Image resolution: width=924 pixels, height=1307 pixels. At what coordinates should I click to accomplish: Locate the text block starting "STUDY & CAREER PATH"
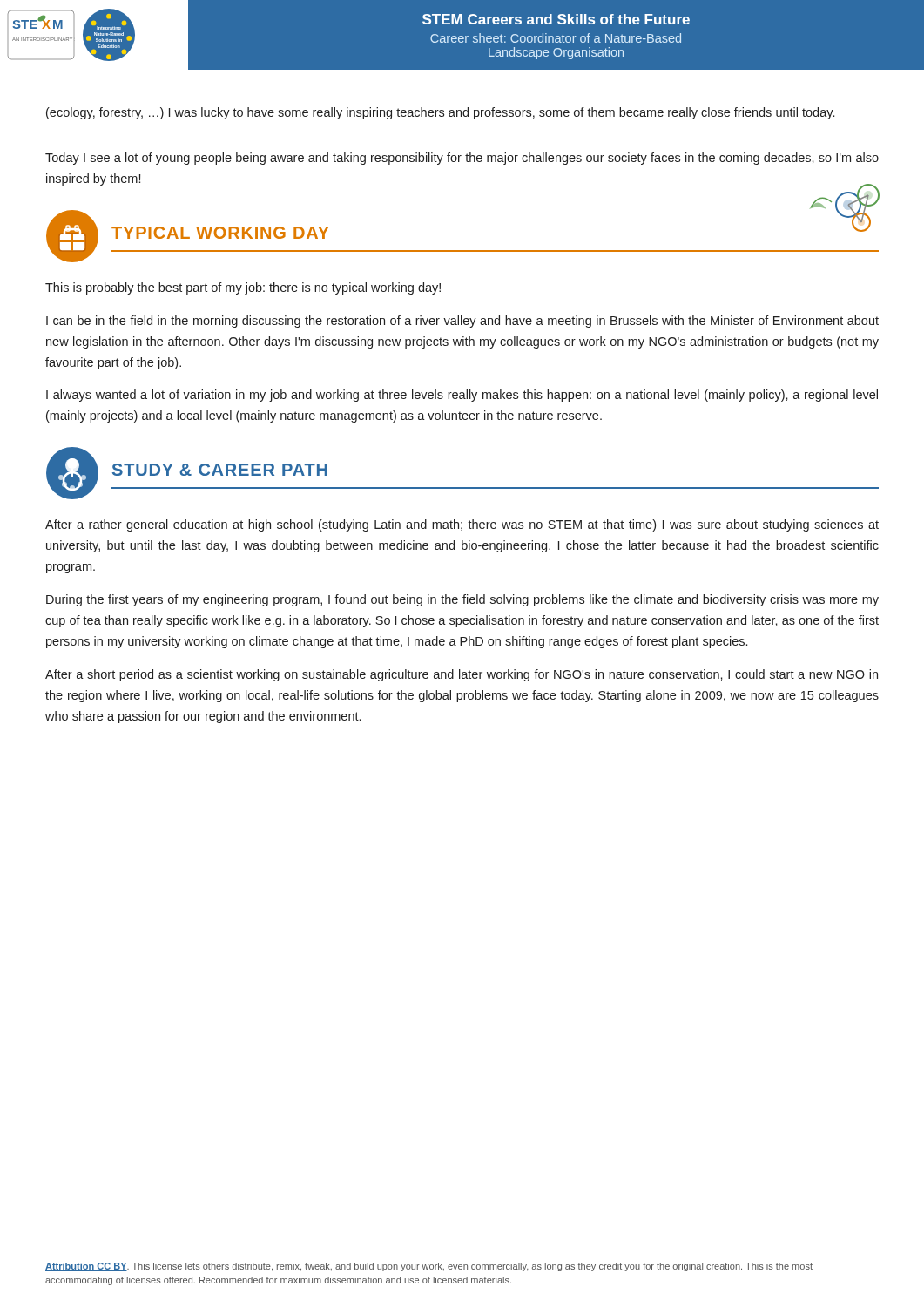point(462,475)
